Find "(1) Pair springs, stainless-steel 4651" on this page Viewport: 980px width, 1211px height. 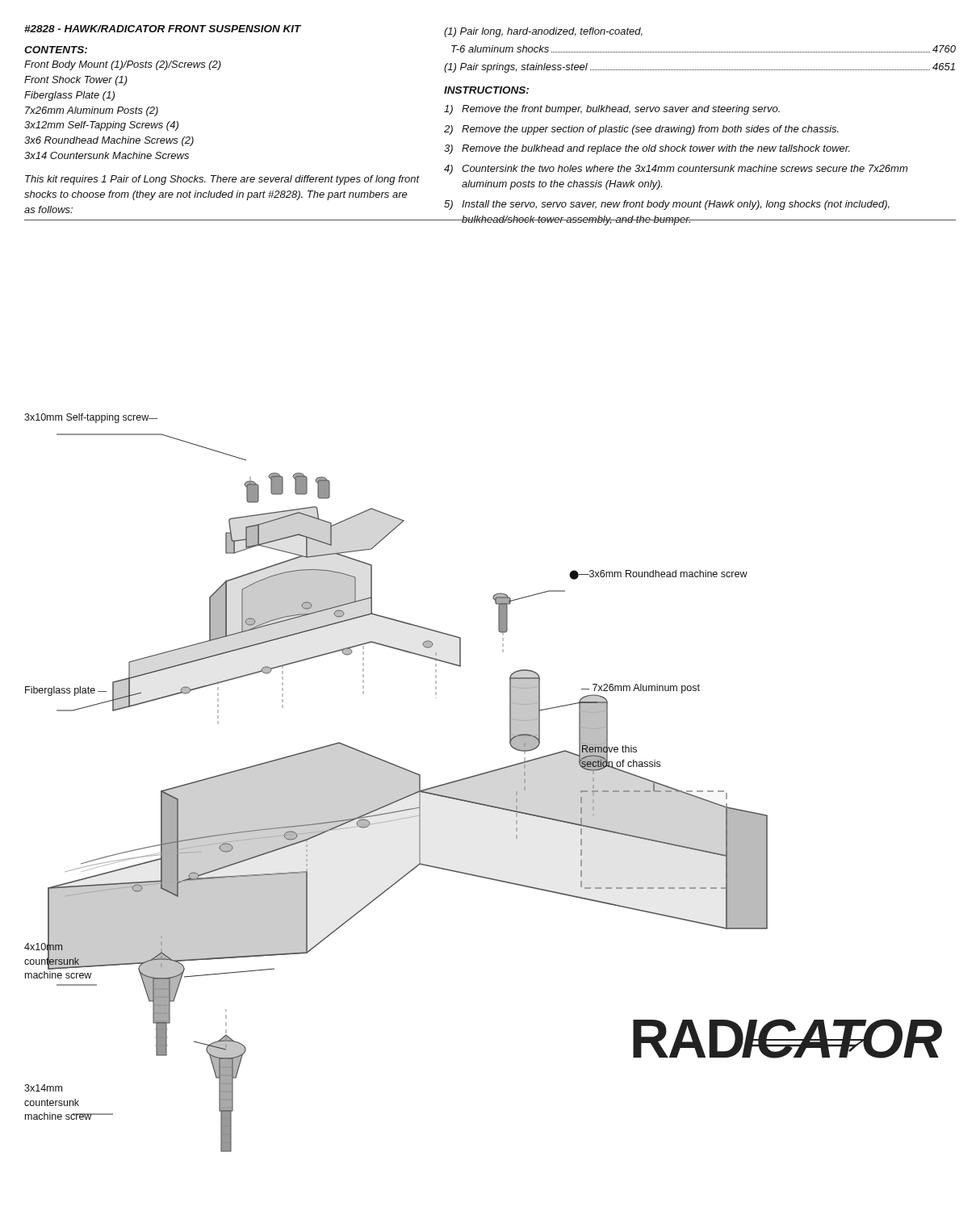[700, 67]
